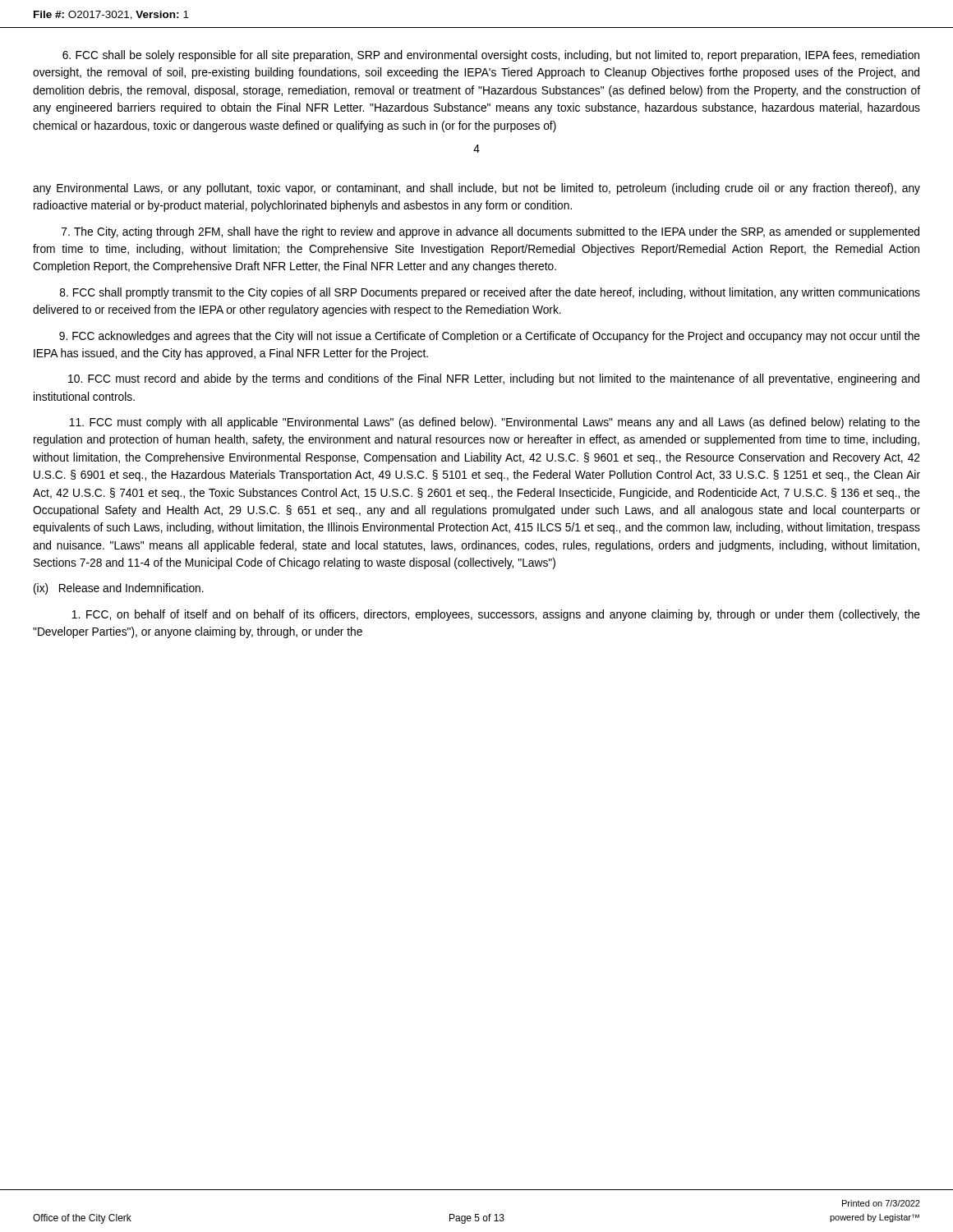Point to the block beginning "The City, acting"
The width and height of the screenshot is (953, 1232).
(476, 249)
